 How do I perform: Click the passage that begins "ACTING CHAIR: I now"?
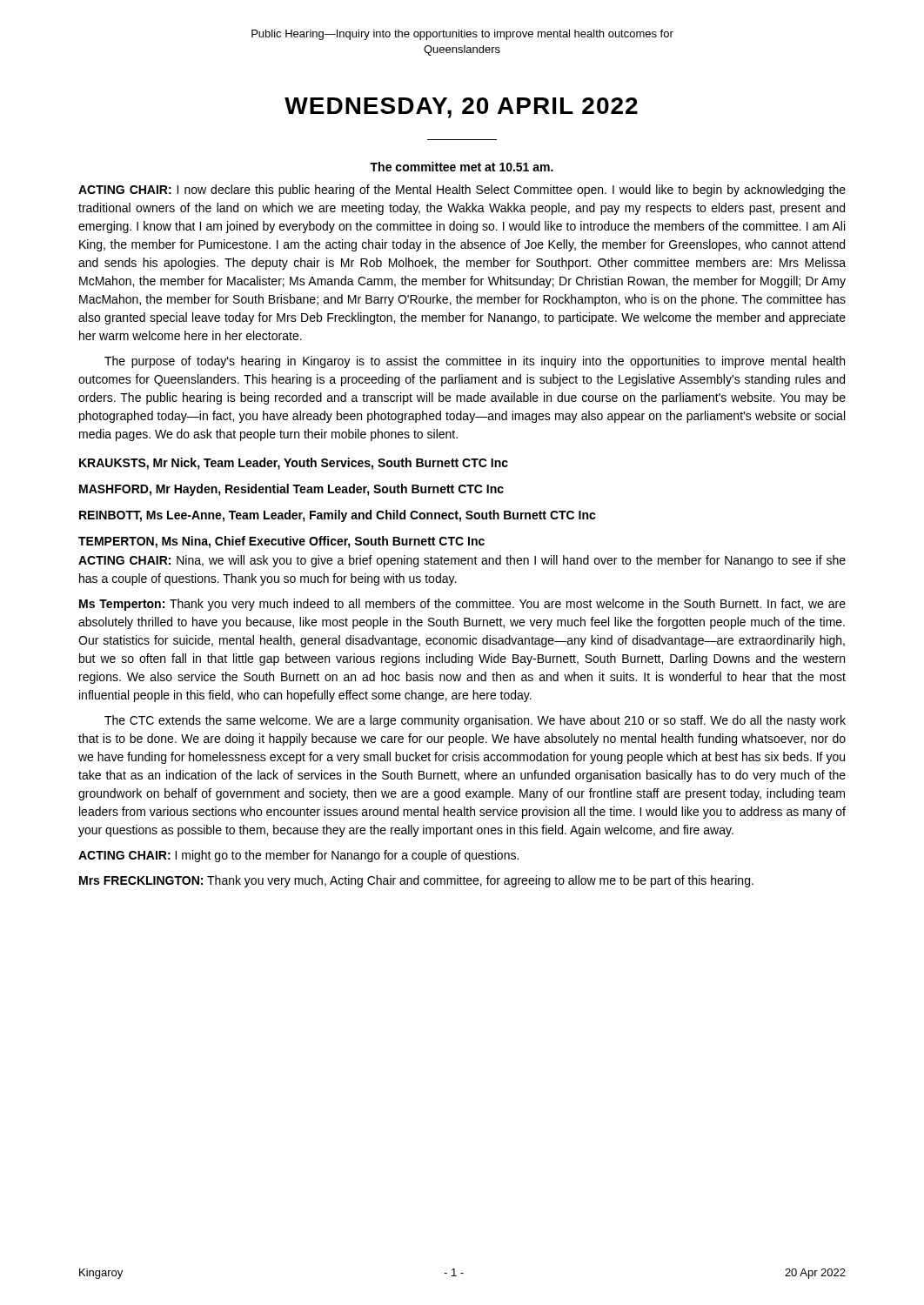(x=462, y=313)
